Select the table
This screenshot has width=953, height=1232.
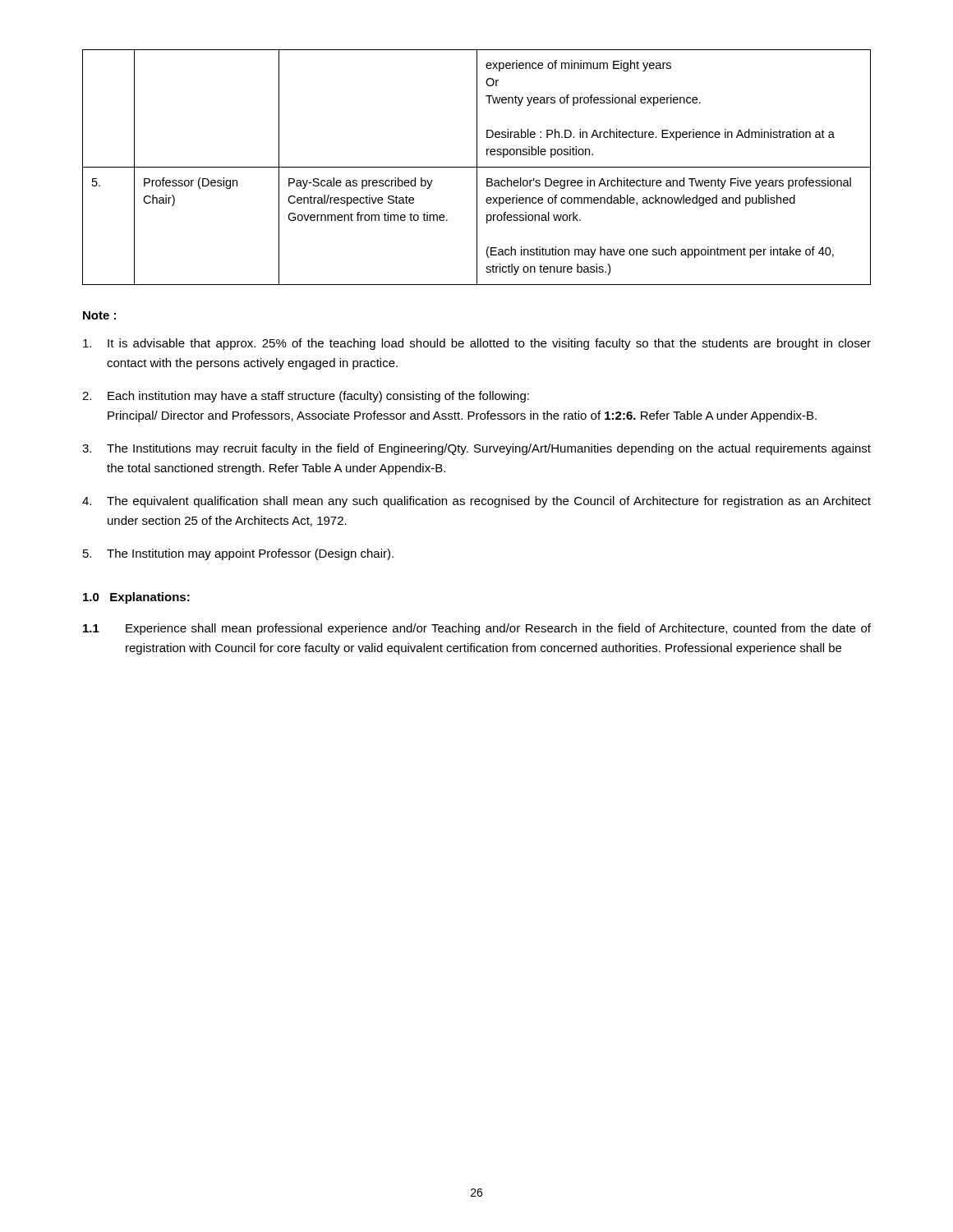click(476, 167)
